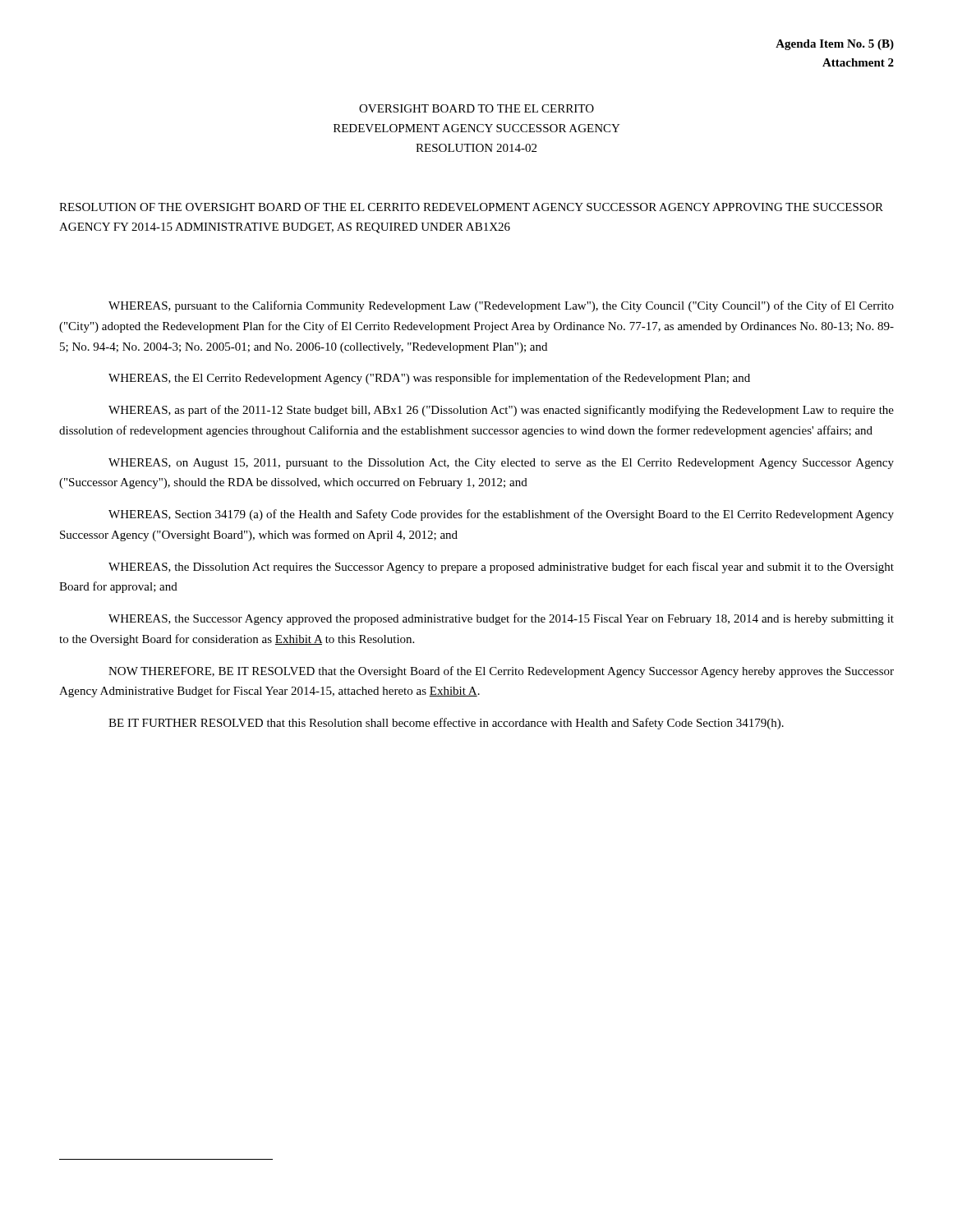953x1232 pixels.
Task: Click on the text block that reads "WHEREAS, Section 34179 (a) of the"
Action: tap(476, 524)
